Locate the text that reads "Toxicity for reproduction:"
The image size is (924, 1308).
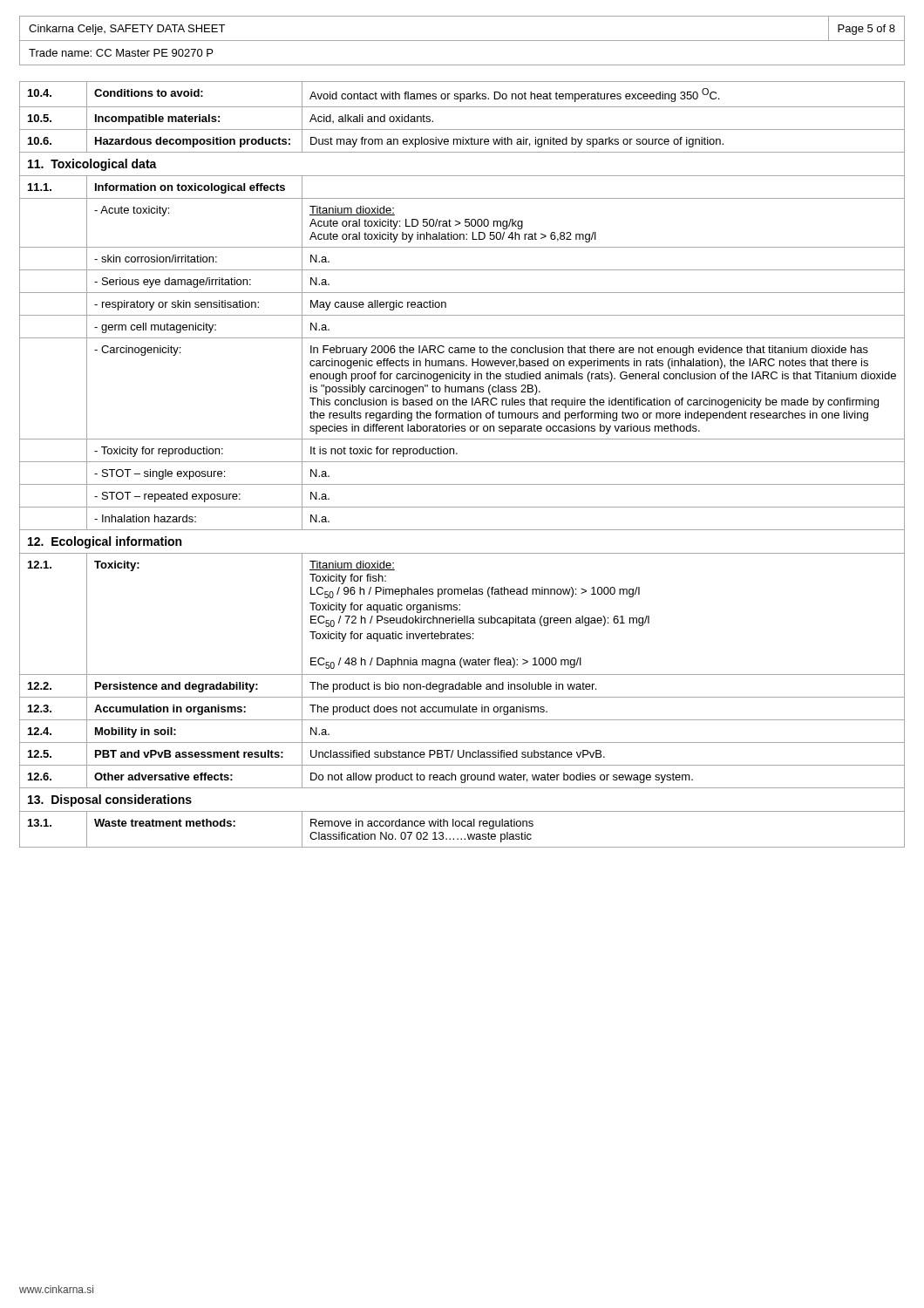pos(159,451)
